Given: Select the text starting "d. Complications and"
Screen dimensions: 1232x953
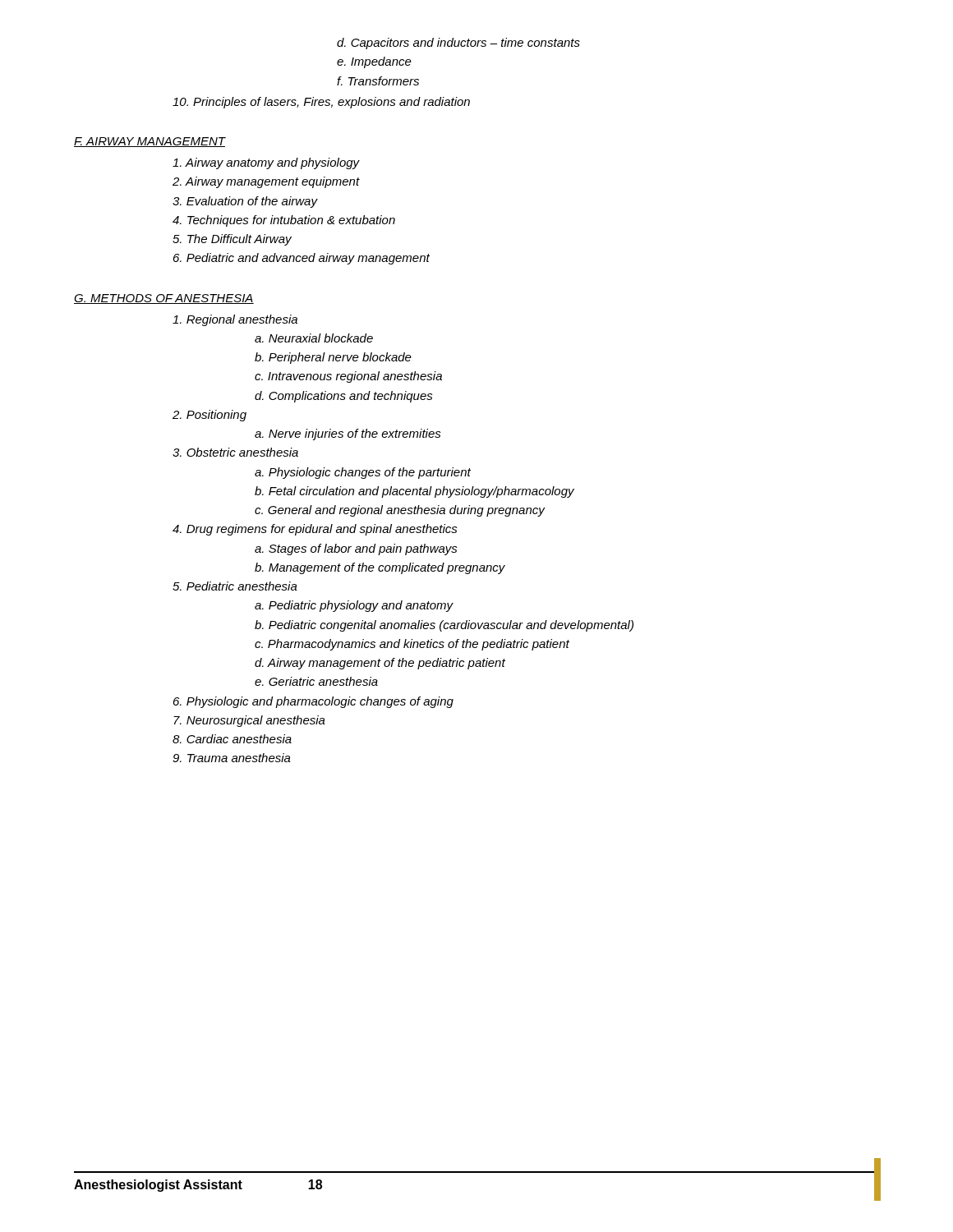Looking at the screenshot, I should 344,395.
